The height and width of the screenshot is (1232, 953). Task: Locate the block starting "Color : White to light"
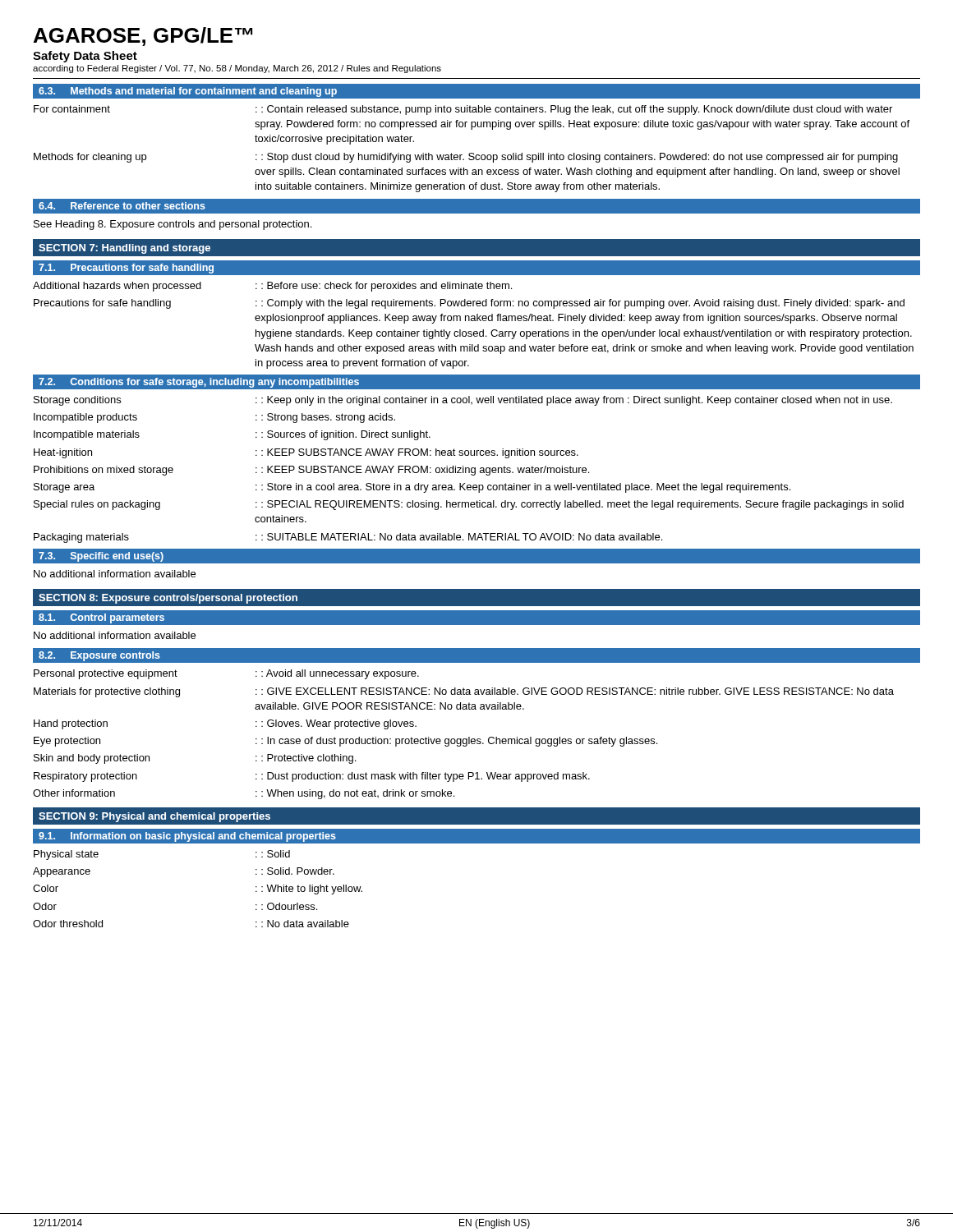(x=42, y=889)
